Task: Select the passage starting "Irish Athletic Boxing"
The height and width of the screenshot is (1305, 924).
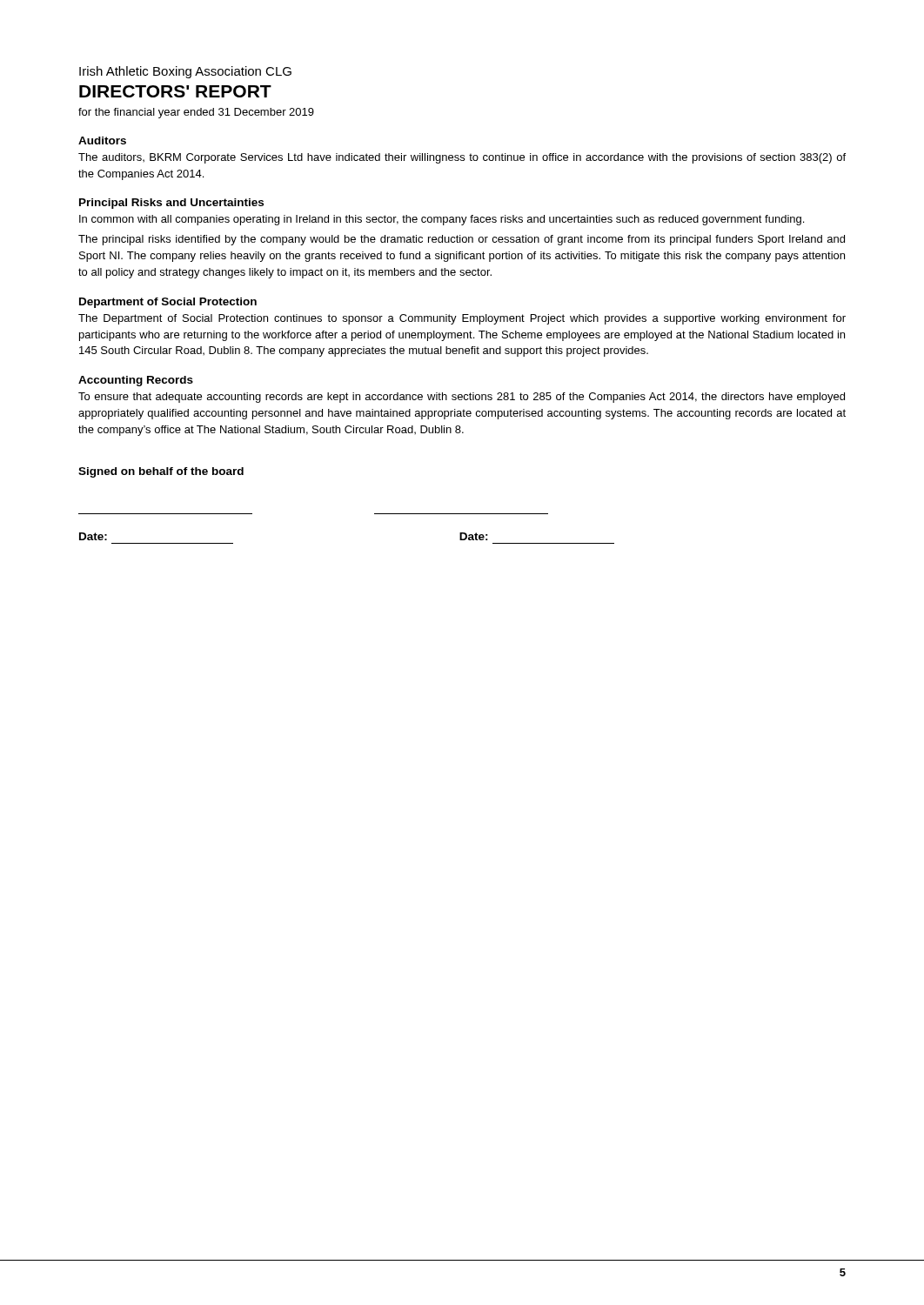Action: point(185,72)
